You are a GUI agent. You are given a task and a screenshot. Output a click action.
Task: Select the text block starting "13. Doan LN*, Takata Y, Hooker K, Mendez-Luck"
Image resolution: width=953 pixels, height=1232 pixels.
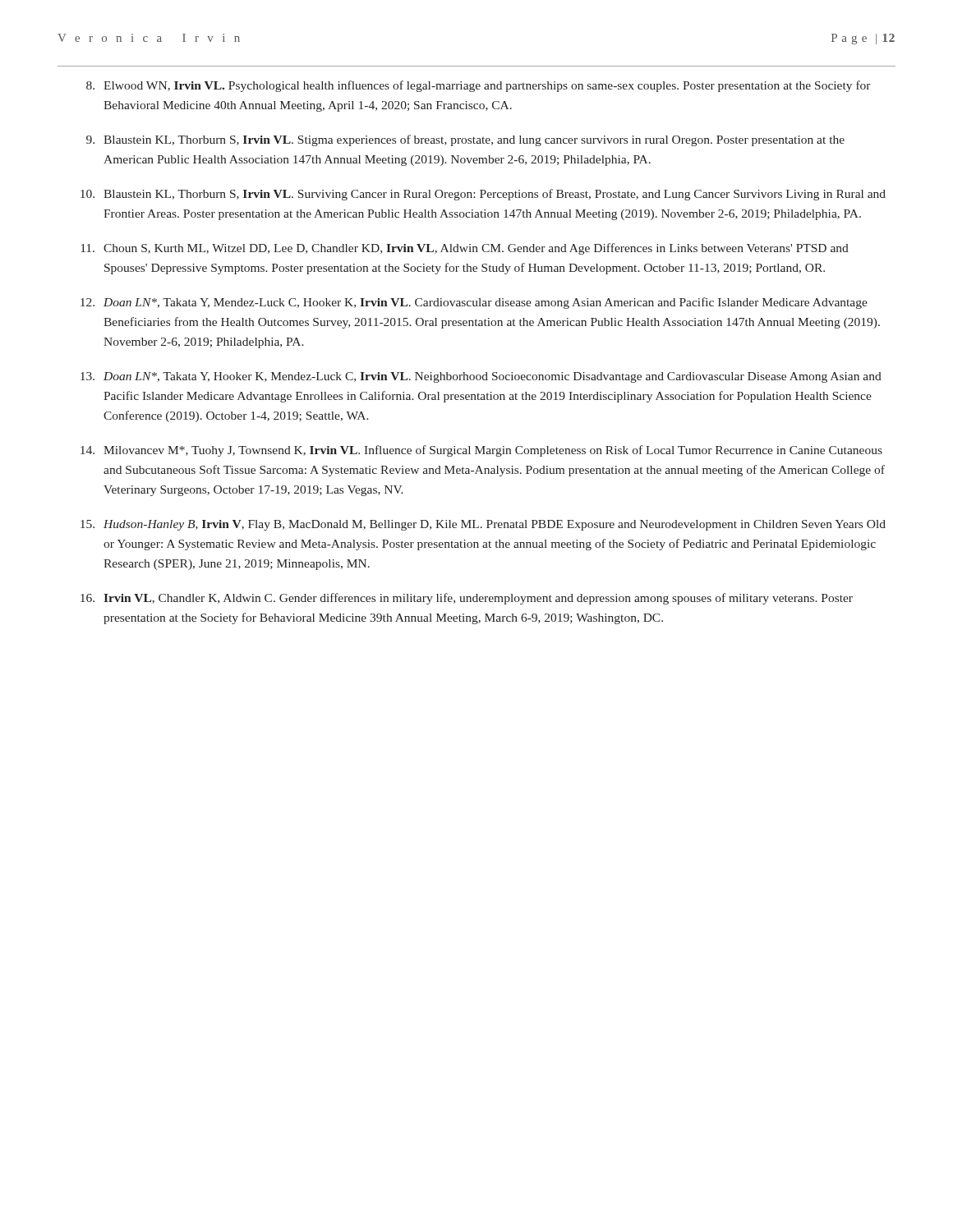[476, 396]
